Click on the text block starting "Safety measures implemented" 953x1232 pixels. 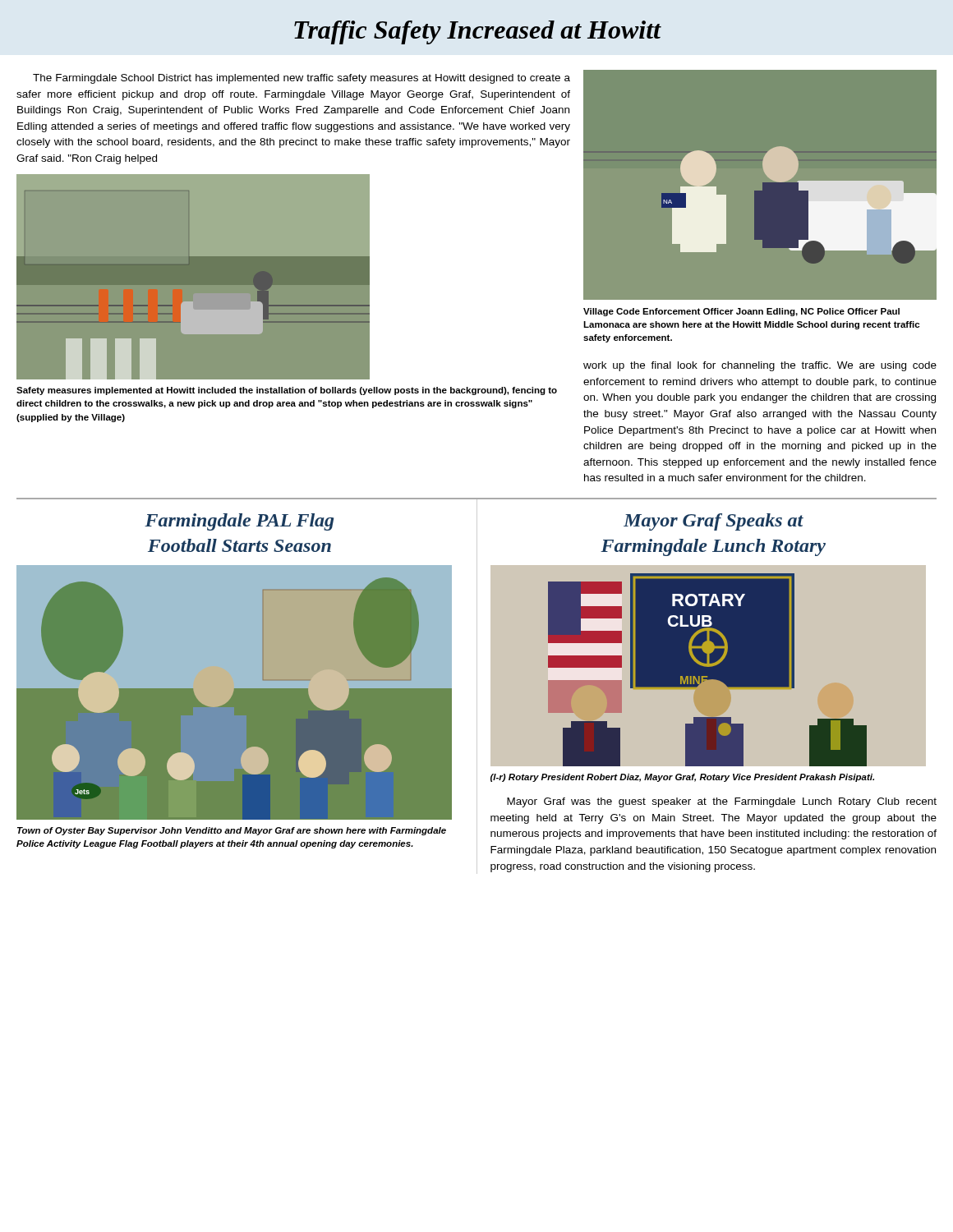point(287,404)
